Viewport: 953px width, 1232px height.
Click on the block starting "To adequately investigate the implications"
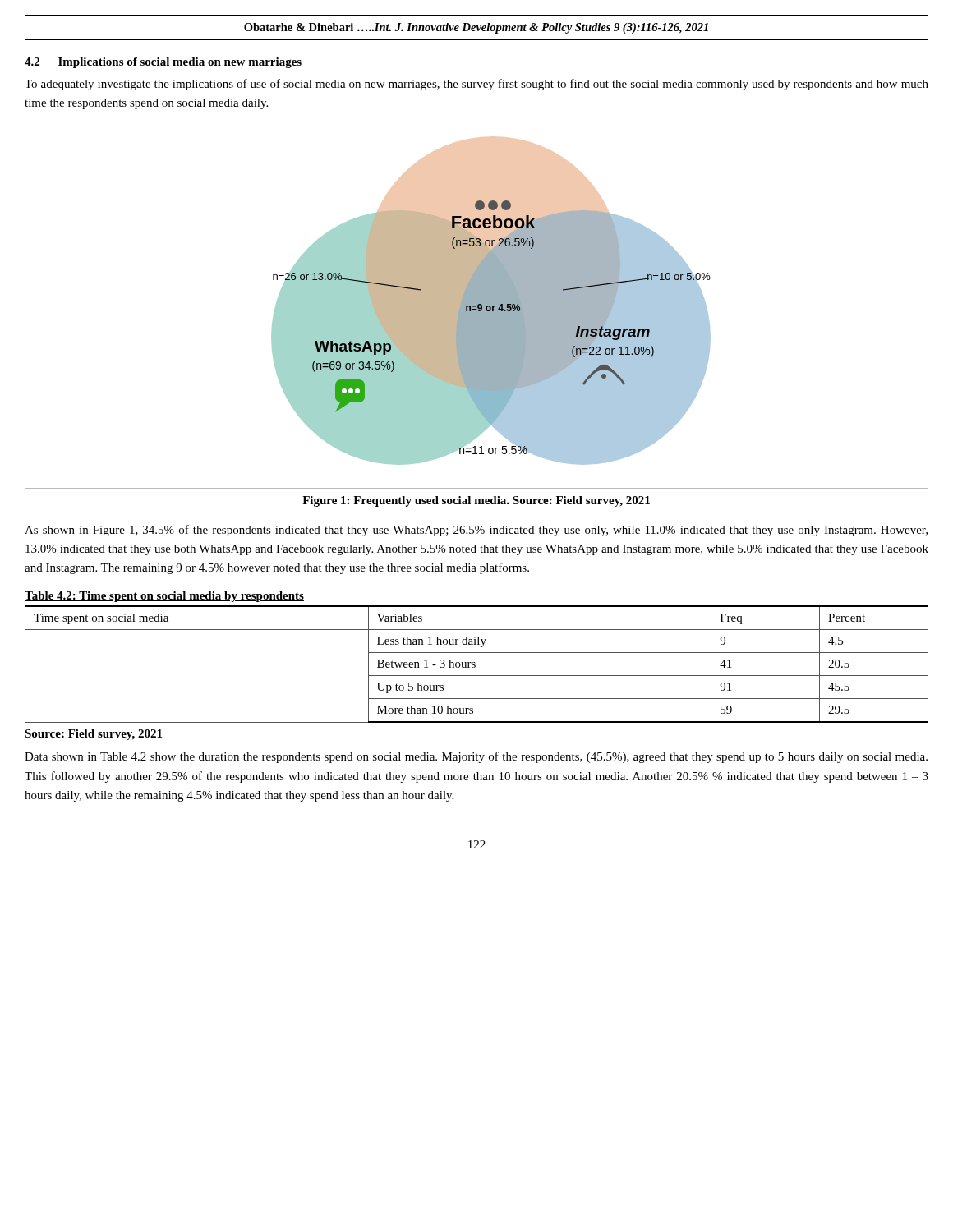[x=476, y=93]
